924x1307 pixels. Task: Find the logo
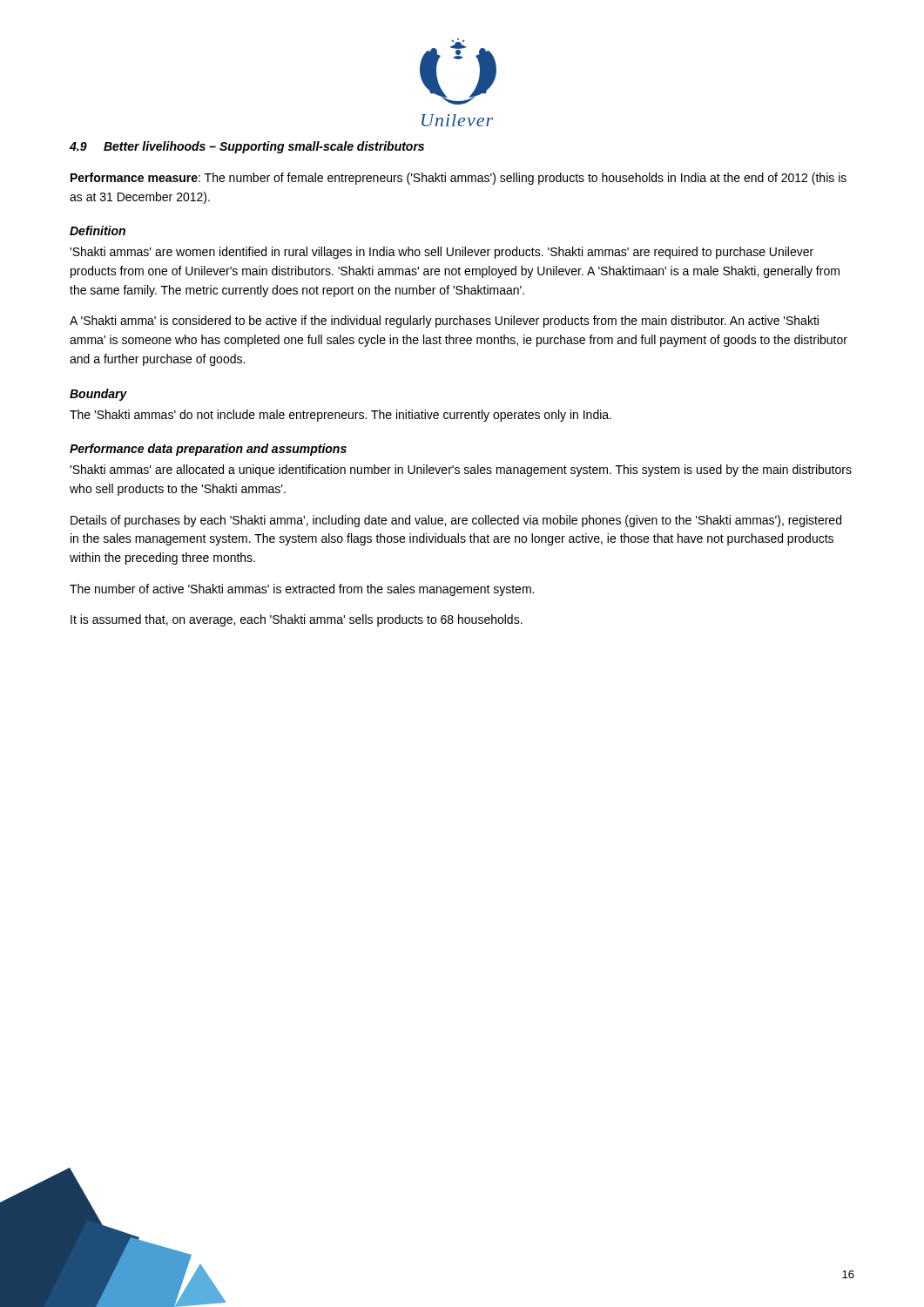462,84
